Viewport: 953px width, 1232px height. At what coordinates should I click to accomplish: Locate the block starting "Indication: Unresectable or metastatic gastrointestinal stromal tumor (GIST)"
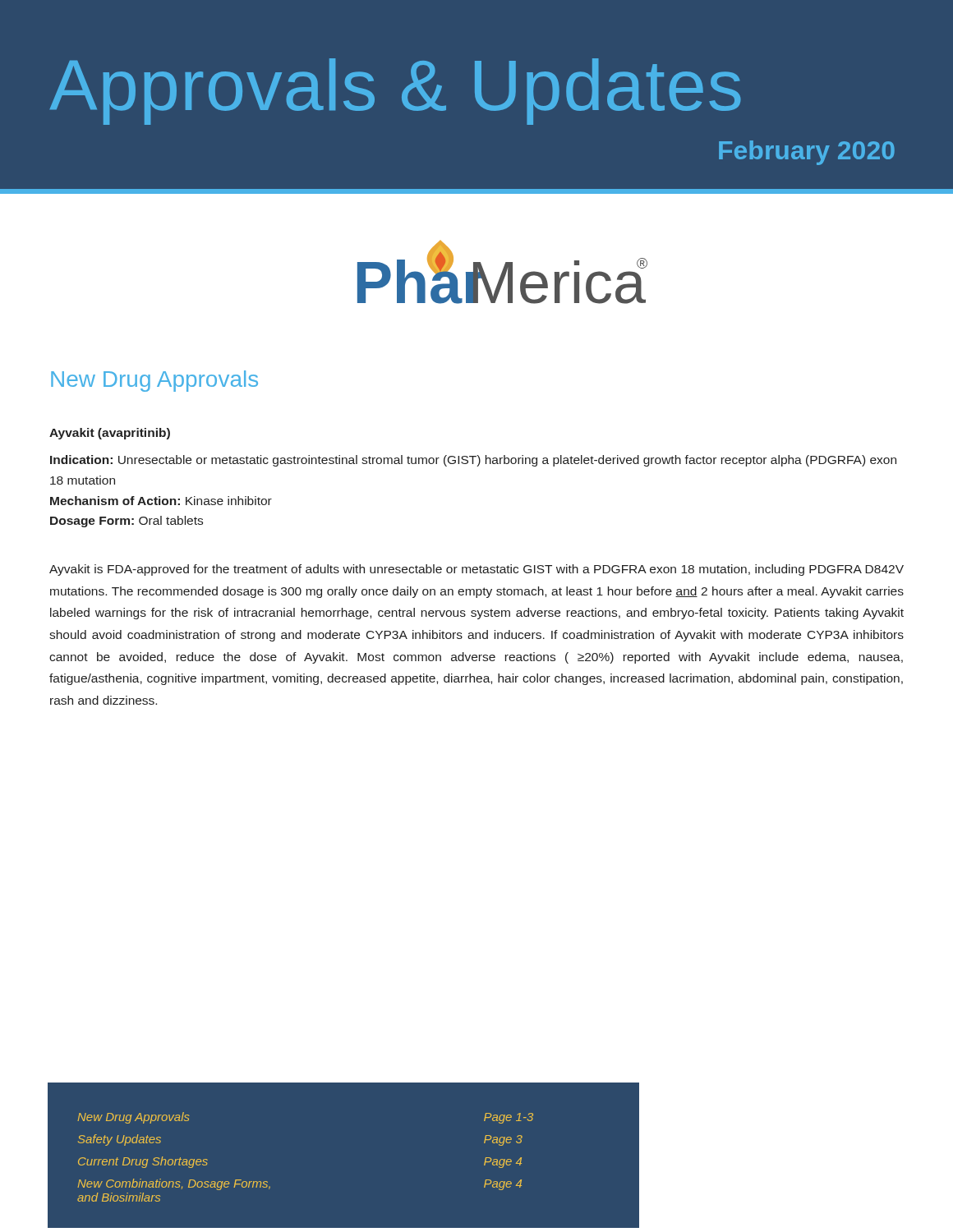[473, 461]
